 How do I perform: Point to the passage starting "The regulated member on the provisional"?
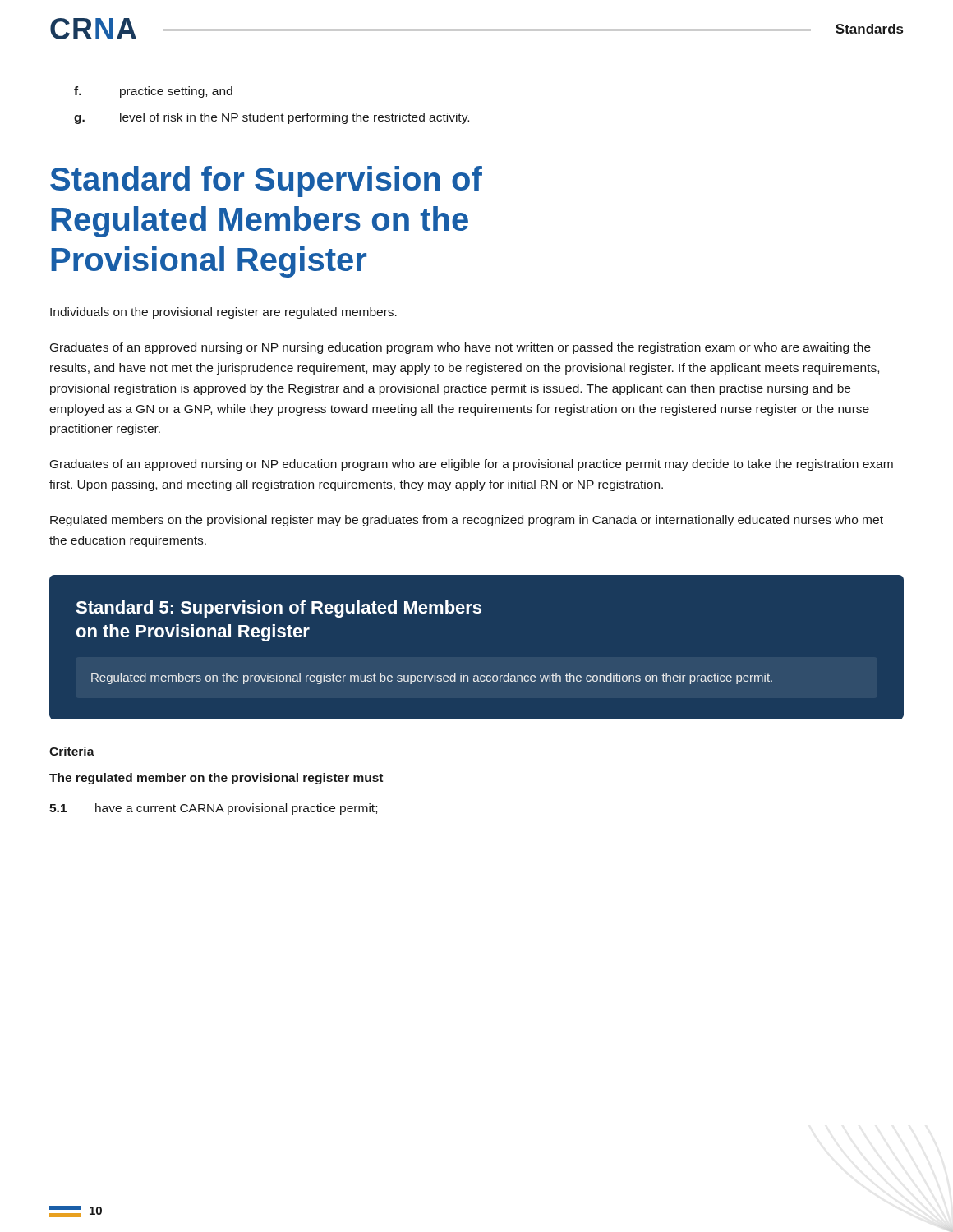216,777
